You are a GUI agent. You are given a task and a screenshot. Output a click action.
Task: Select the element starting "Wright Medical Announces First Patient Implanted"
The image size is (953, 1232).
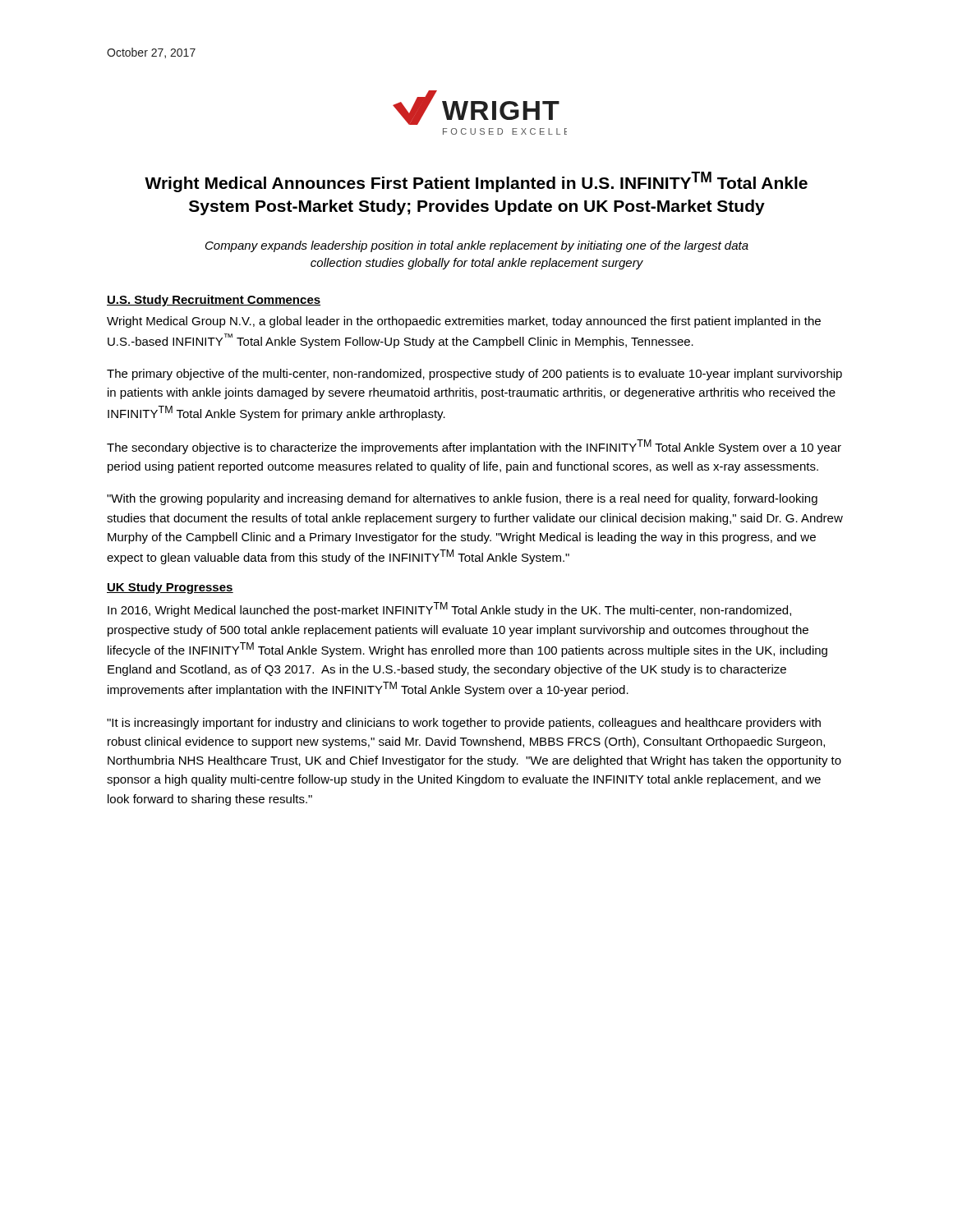[476, 193]
